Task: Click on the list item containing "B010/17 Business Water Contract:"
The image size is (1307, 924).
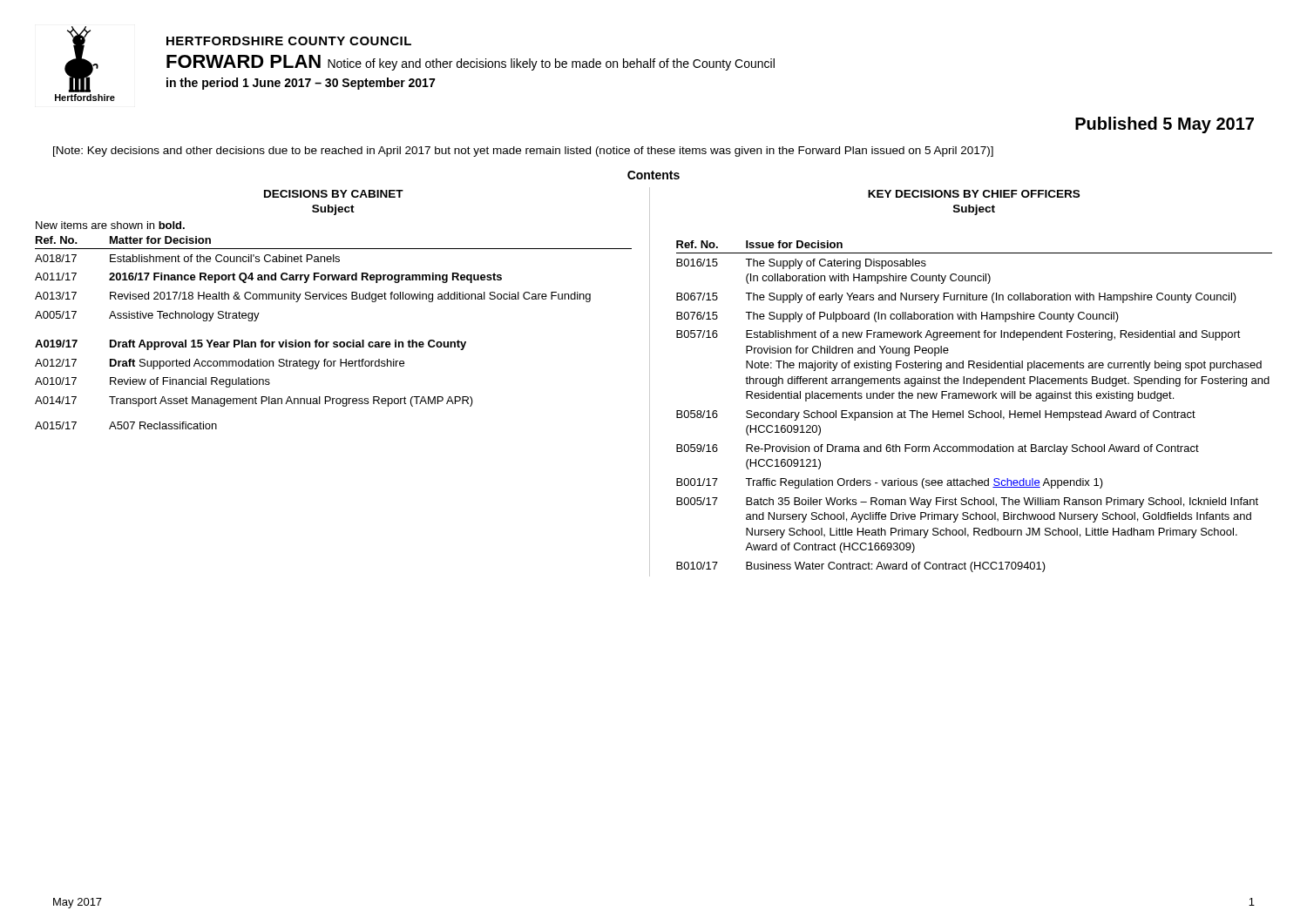Action: click(974, 566)
